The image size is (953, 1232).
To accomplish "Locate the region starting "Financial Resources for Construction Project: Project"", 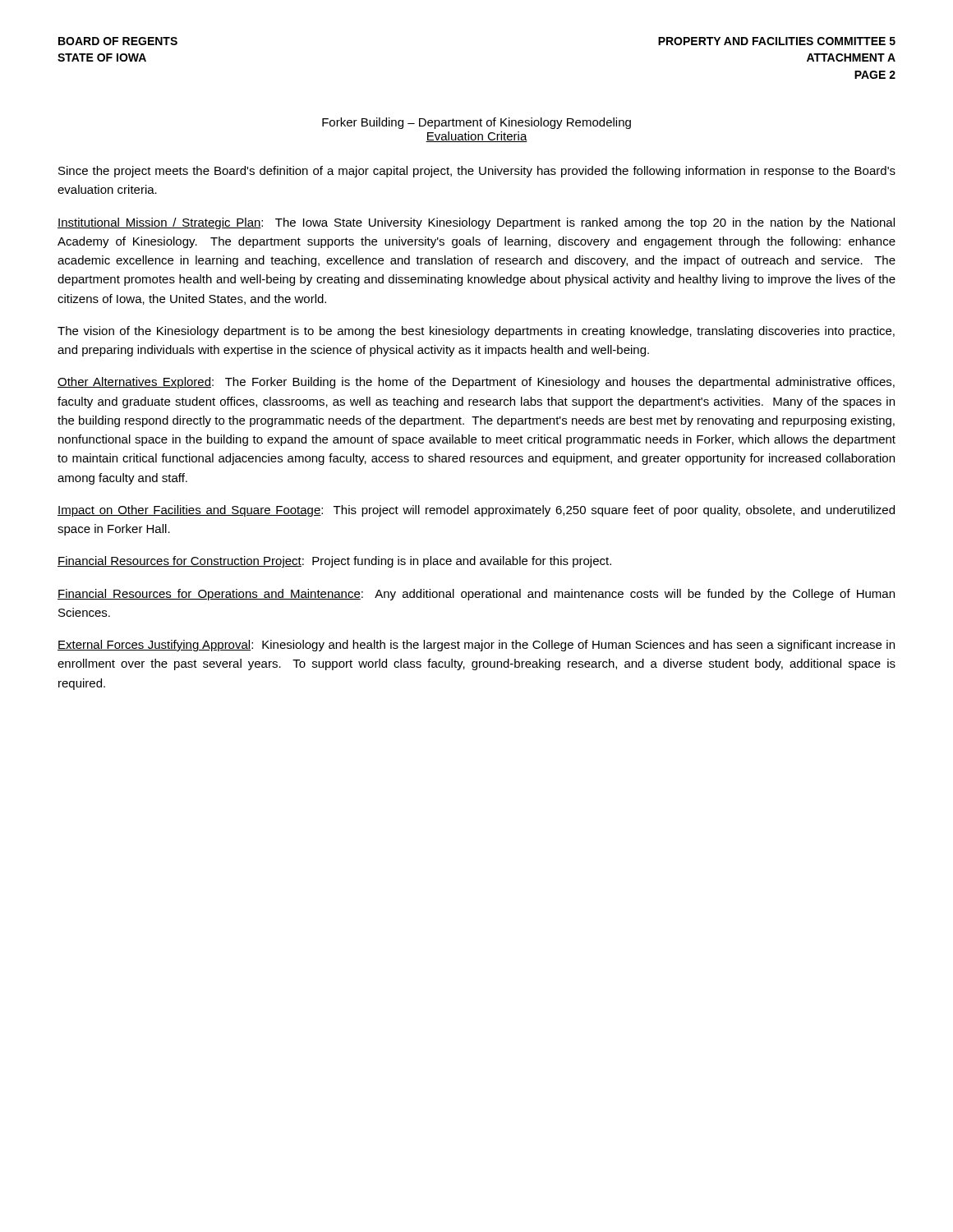I will 335,561.
